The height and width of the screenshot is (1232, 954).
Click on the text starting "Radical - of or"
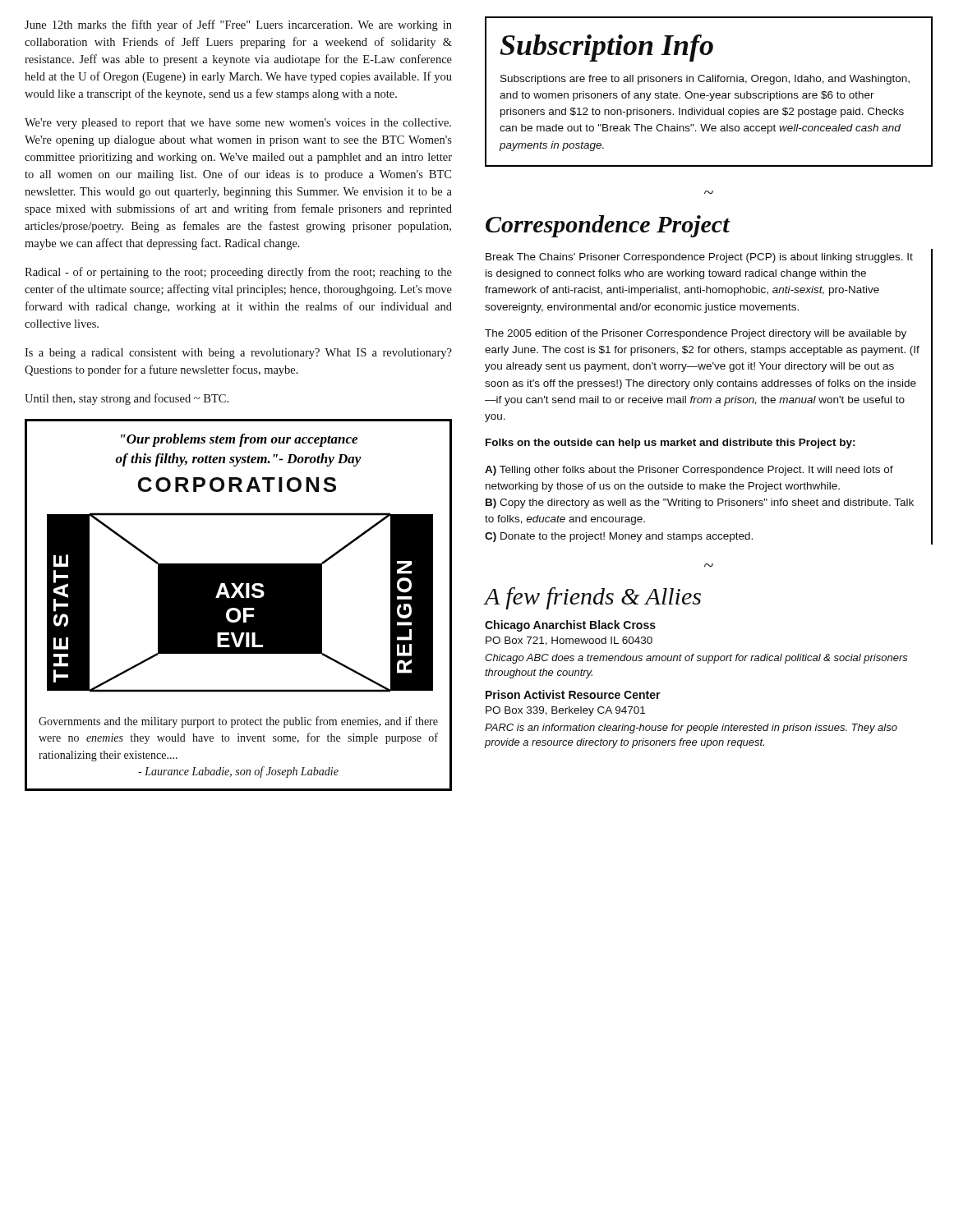[238, 298]
